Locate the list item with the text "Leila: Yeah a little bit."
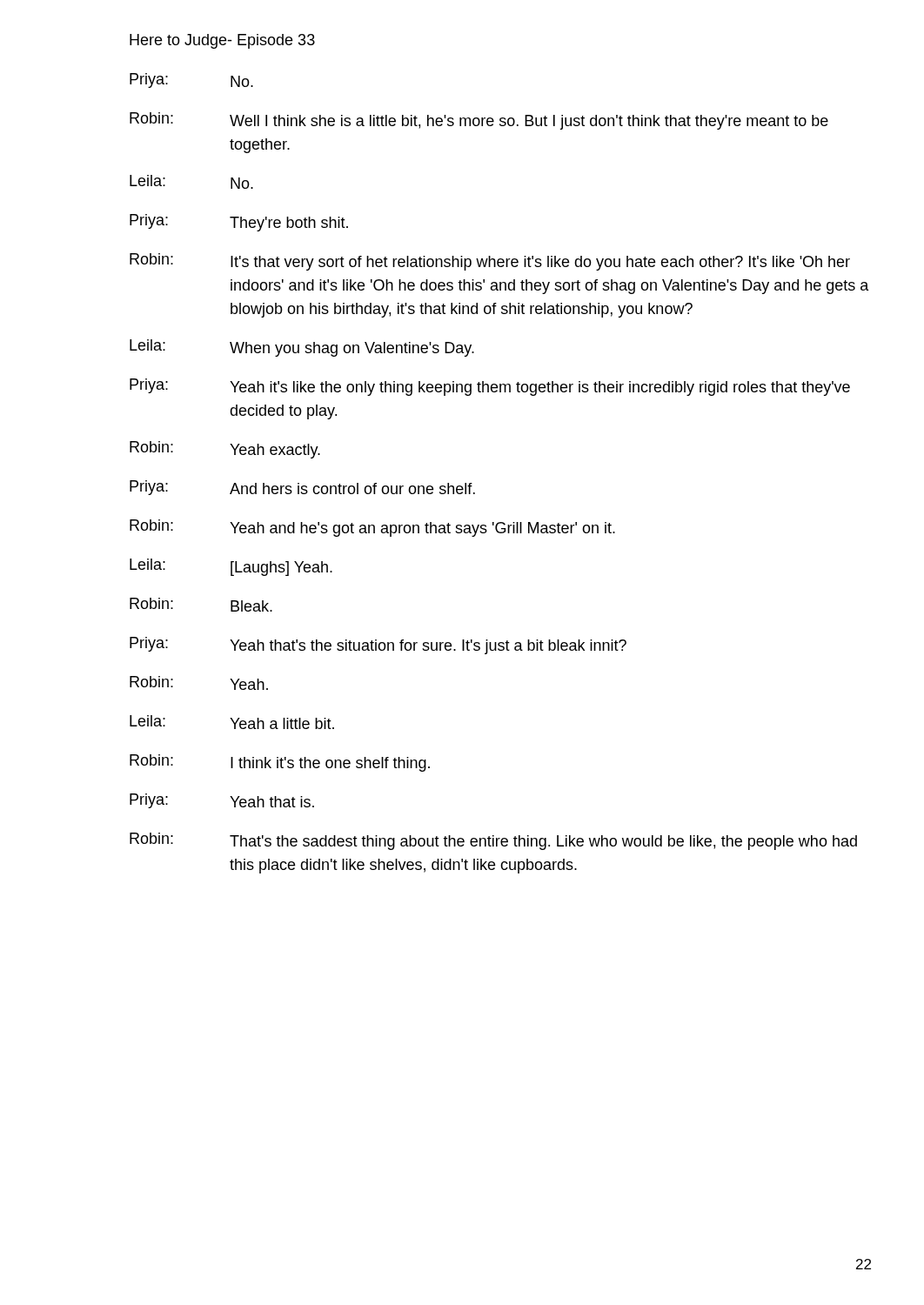The width and height of the screenshot is (924, 1305). [232, 722]
